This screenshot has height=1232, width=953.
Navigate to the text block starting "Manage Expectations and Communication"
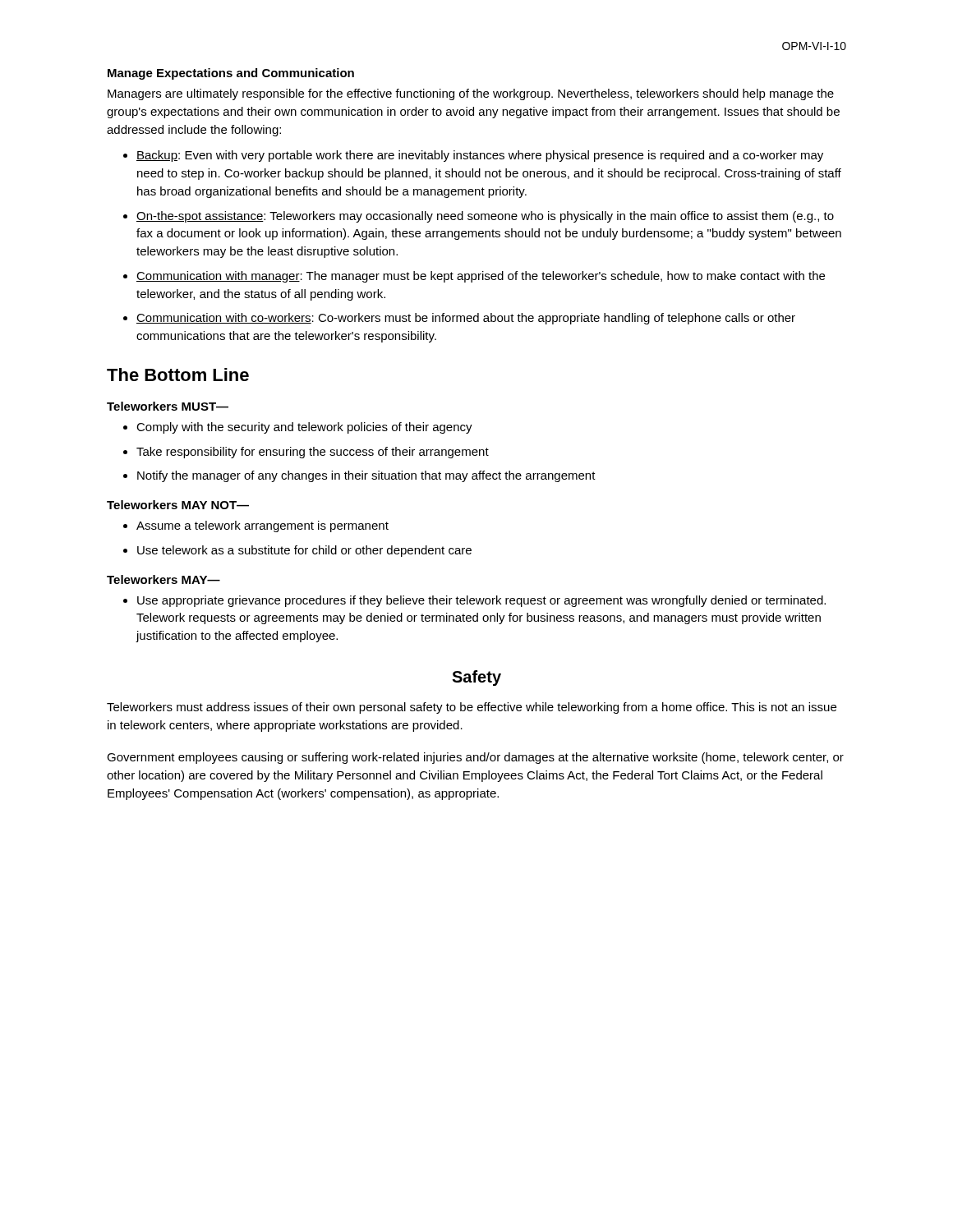click(x=231, y=73)
